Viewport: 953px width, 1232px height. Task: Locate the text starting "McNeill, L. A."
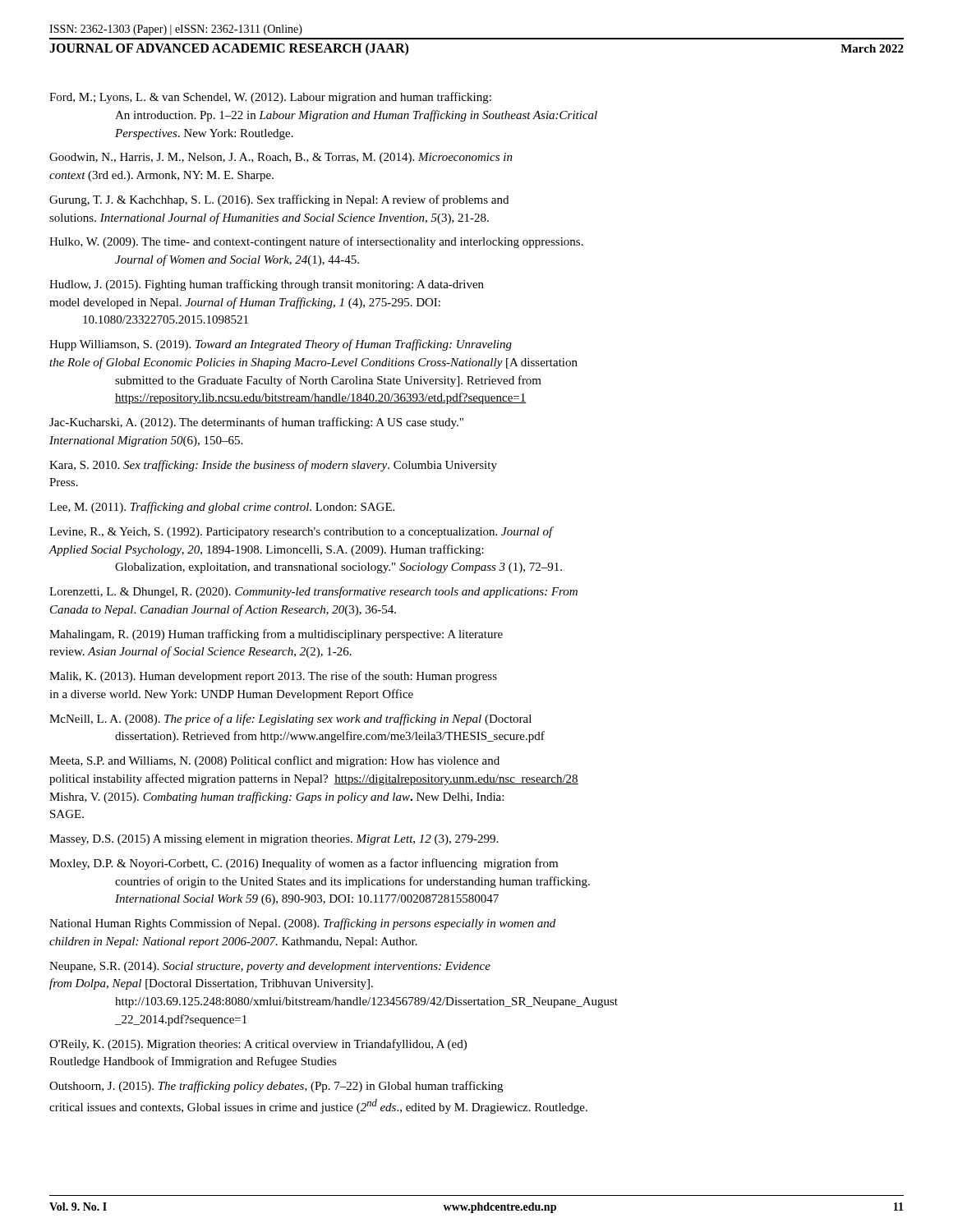click(x=476, y=729)
